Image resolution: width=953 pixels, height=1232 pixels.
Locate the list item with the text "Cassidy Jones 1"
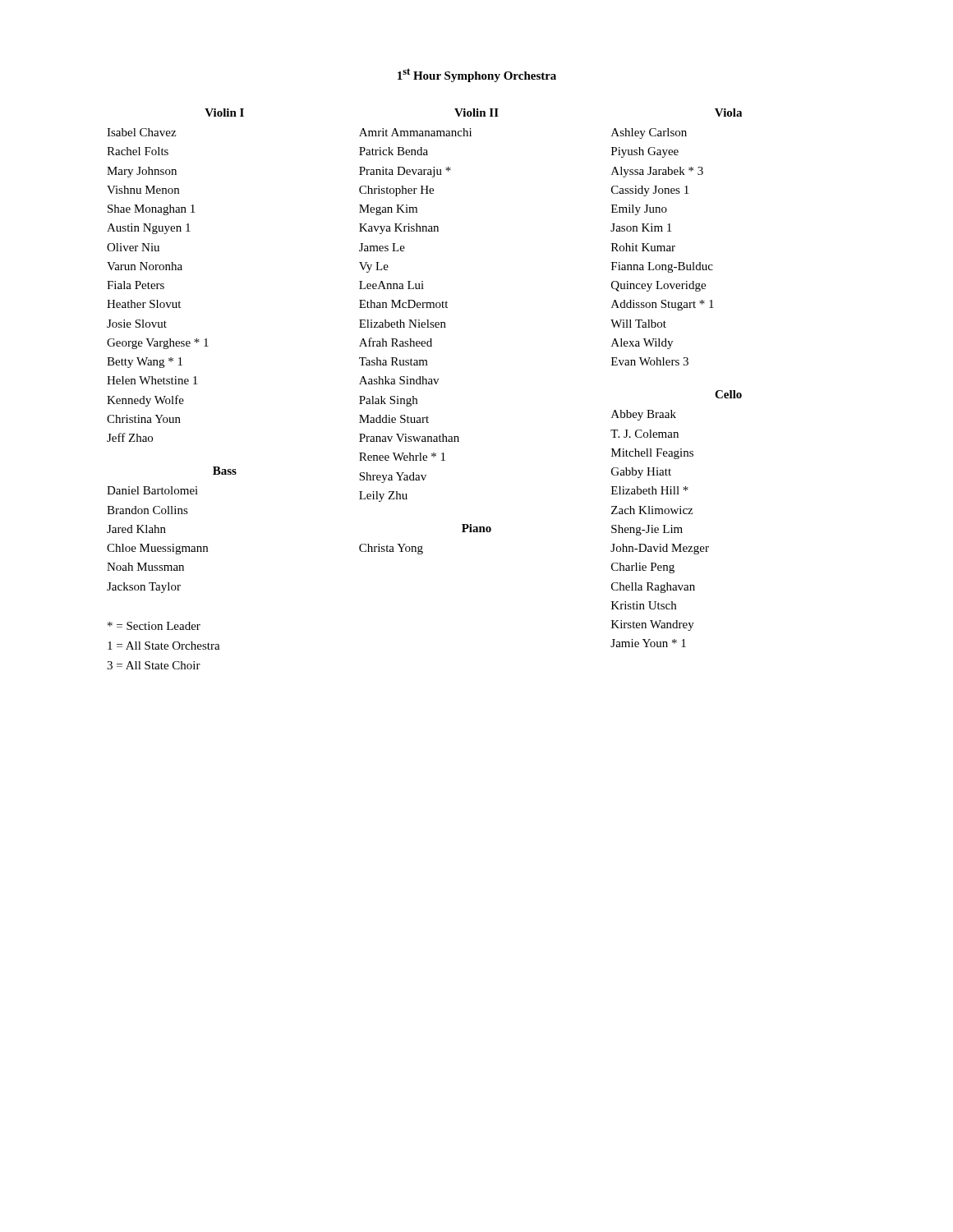(650, 190)
